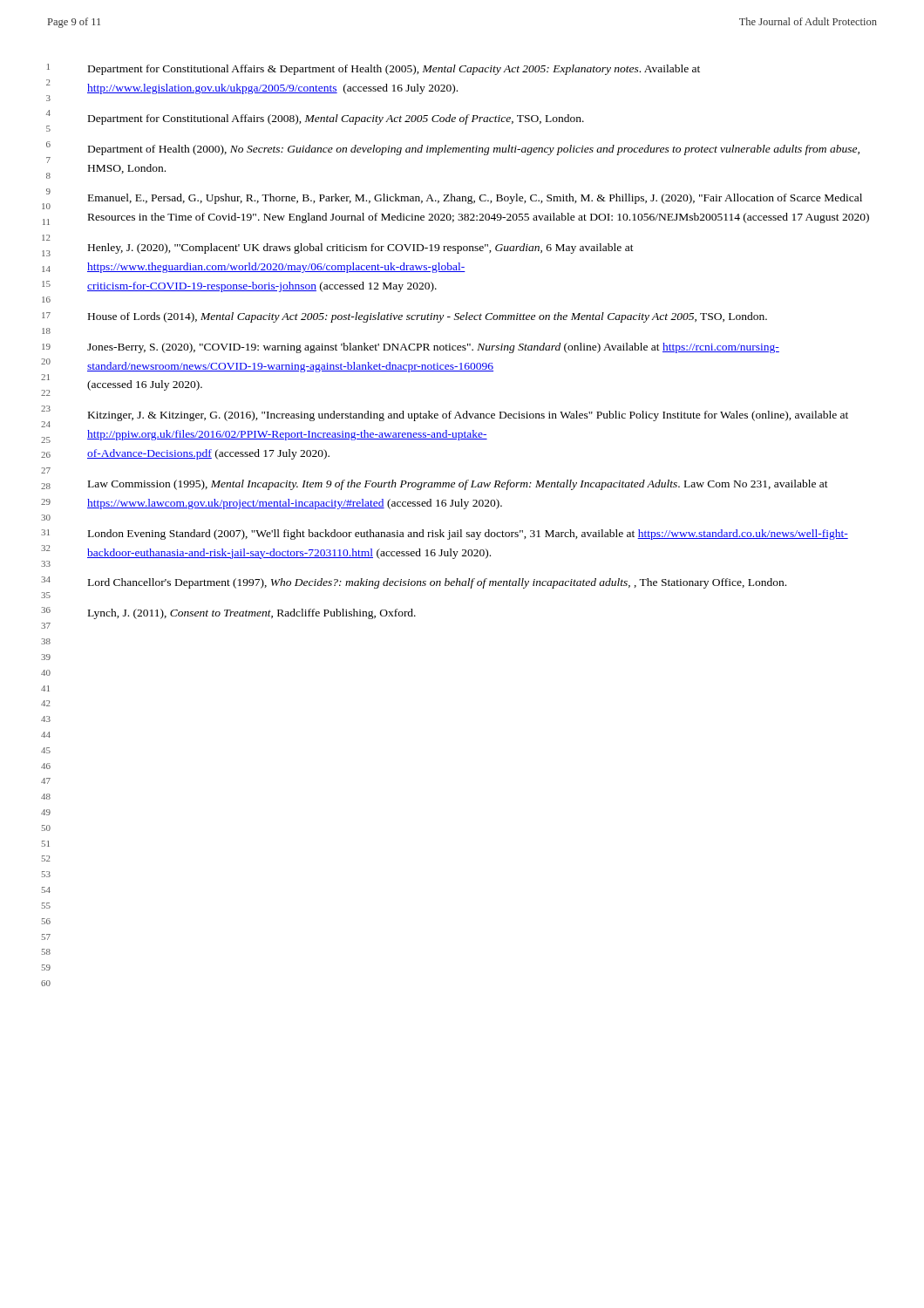This screenshot has width=924, height=1308.
Task: Click on the text block containing "Law Commission (1995), Mental Incapacity. Item"
Action: tap(457, 493)
